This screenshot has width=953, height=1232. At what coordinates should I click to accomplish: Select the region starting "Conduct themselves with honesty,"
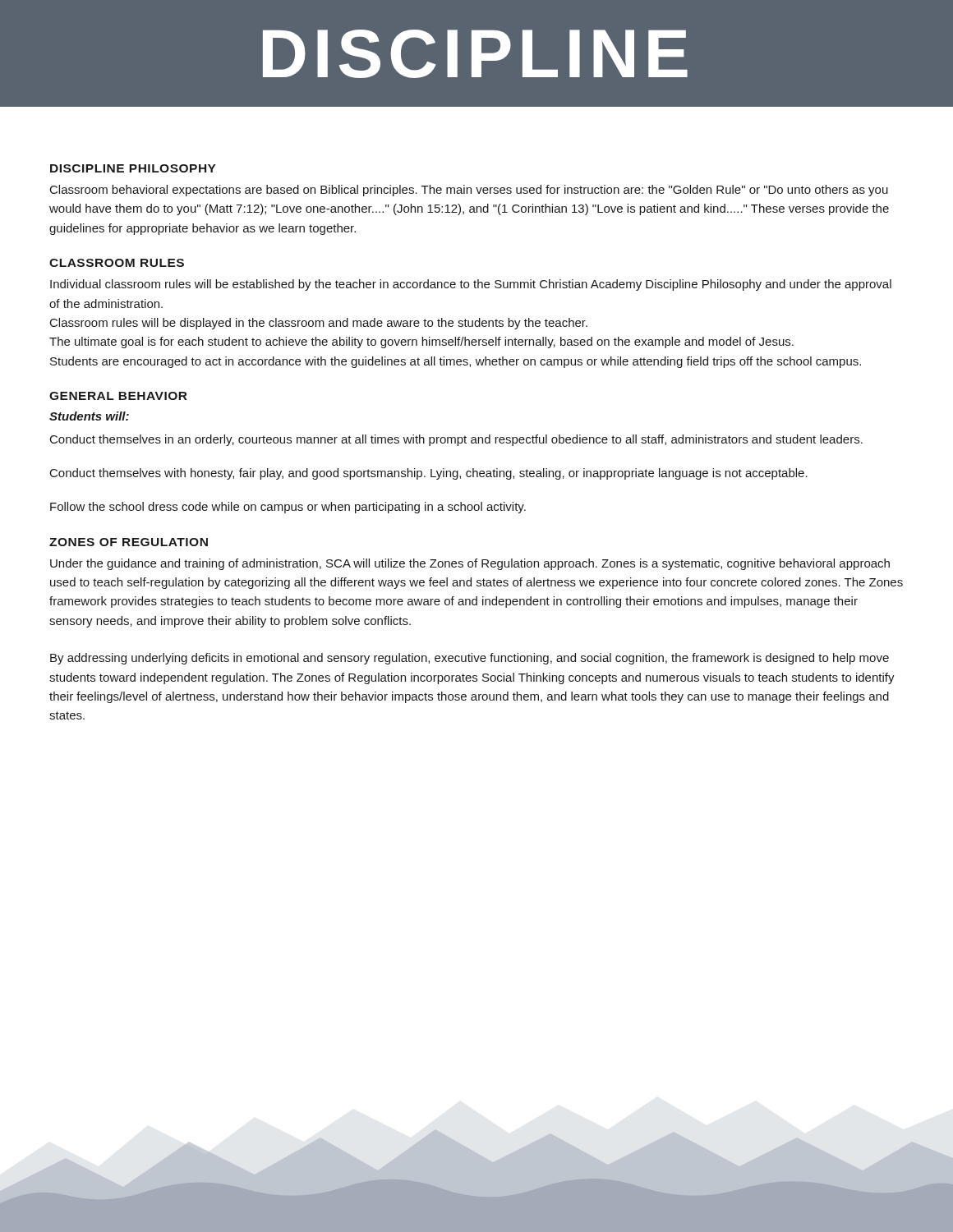pyautogui.click(x=429, y=473)
